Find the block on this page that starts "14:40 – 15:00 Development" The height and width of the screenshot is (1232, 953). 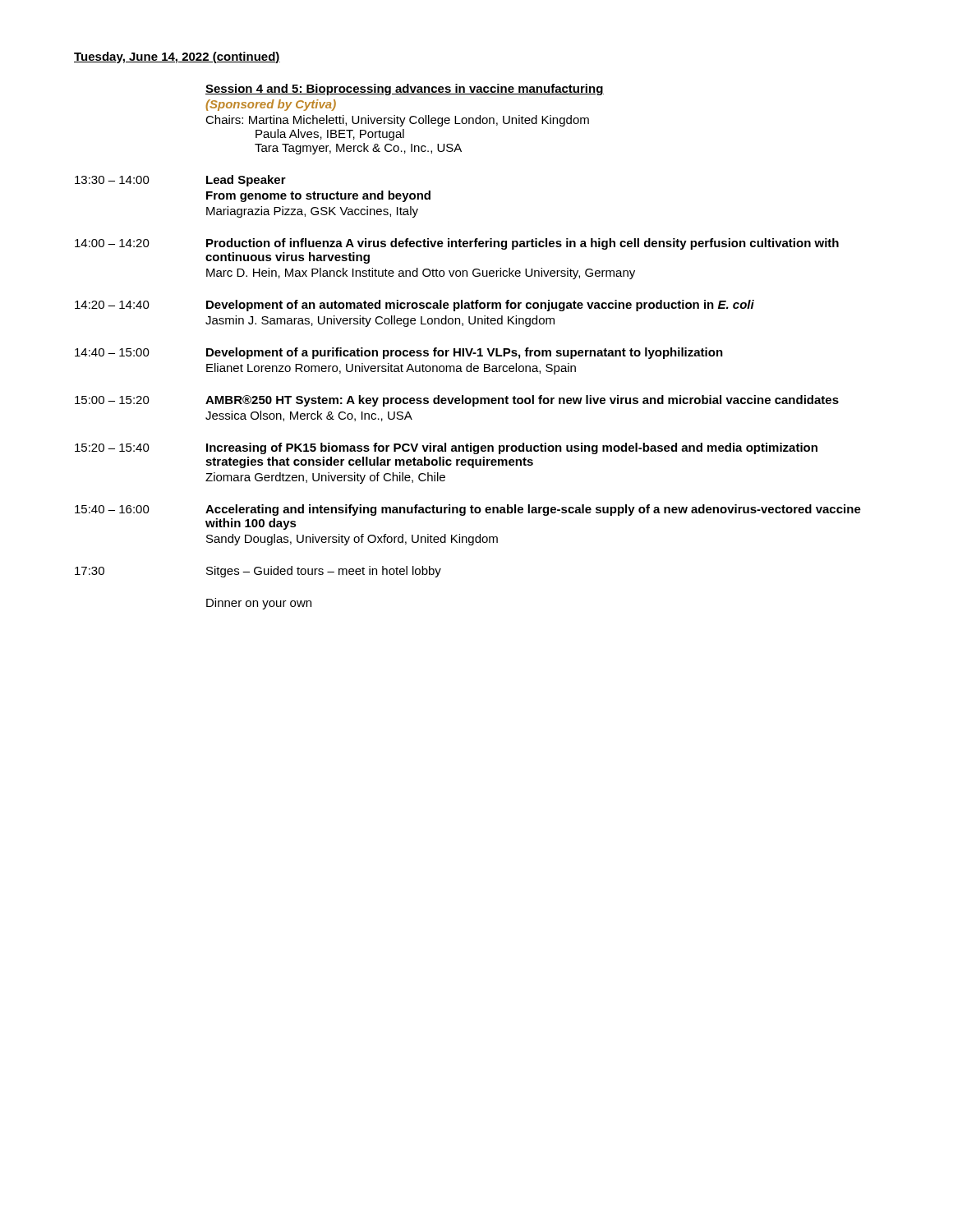point(476,360)
